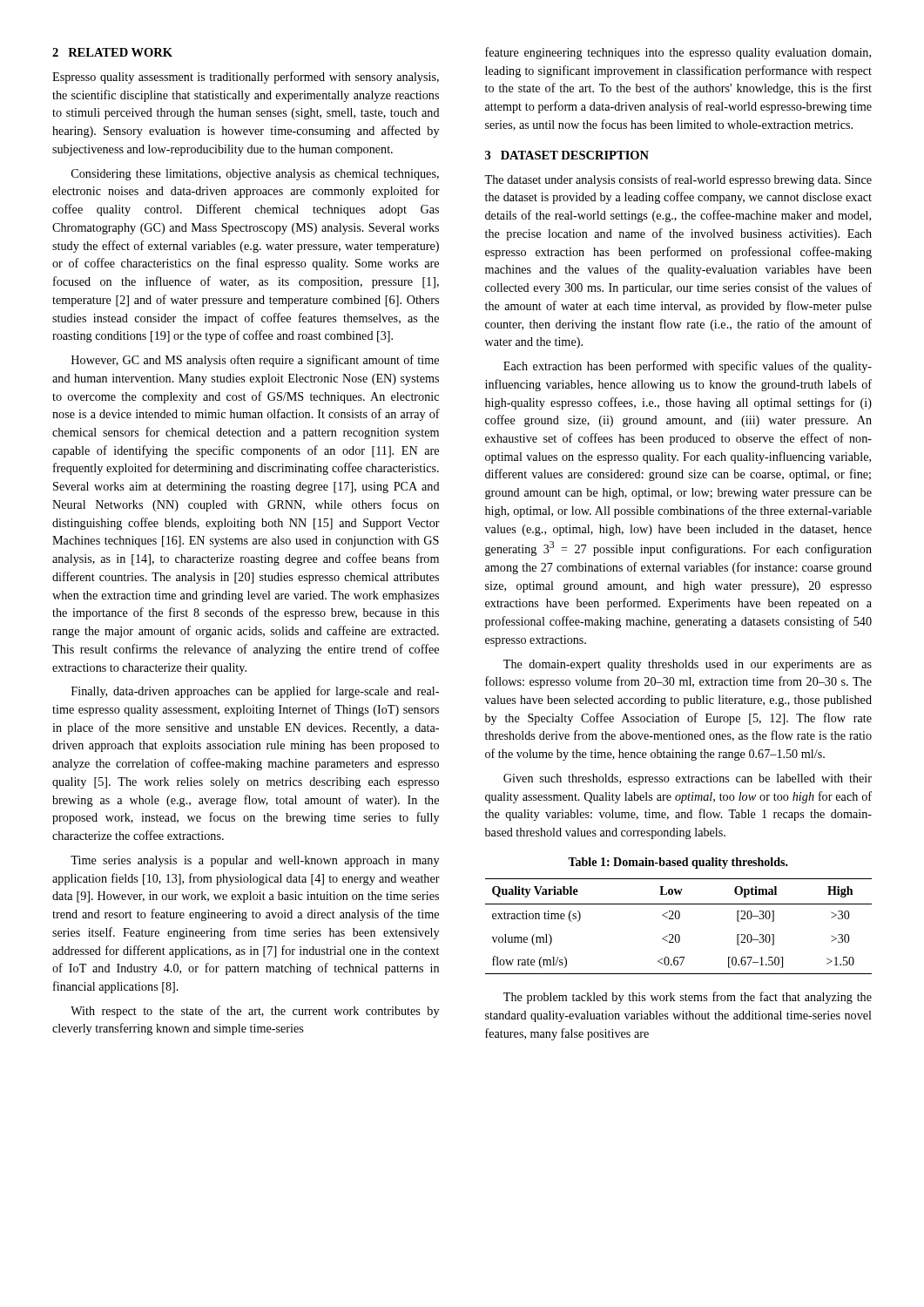Find the block on this page that starts "The problem tackled by this work"
The width and height of the screenshot is (924, 1307).
[678, 1015]
